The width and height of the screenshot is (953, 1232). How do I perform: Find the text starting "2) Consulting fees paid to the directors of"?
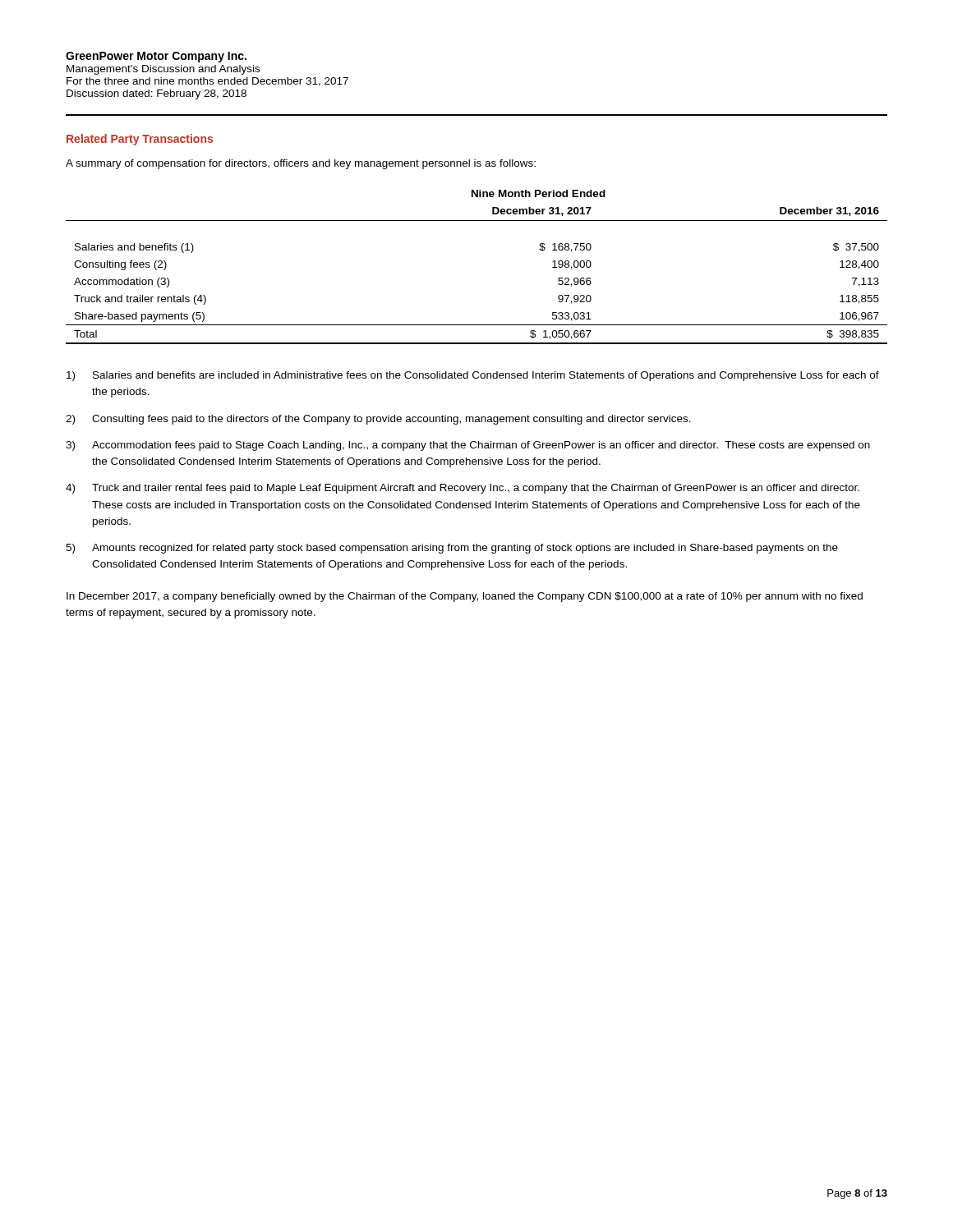(476, 419)
